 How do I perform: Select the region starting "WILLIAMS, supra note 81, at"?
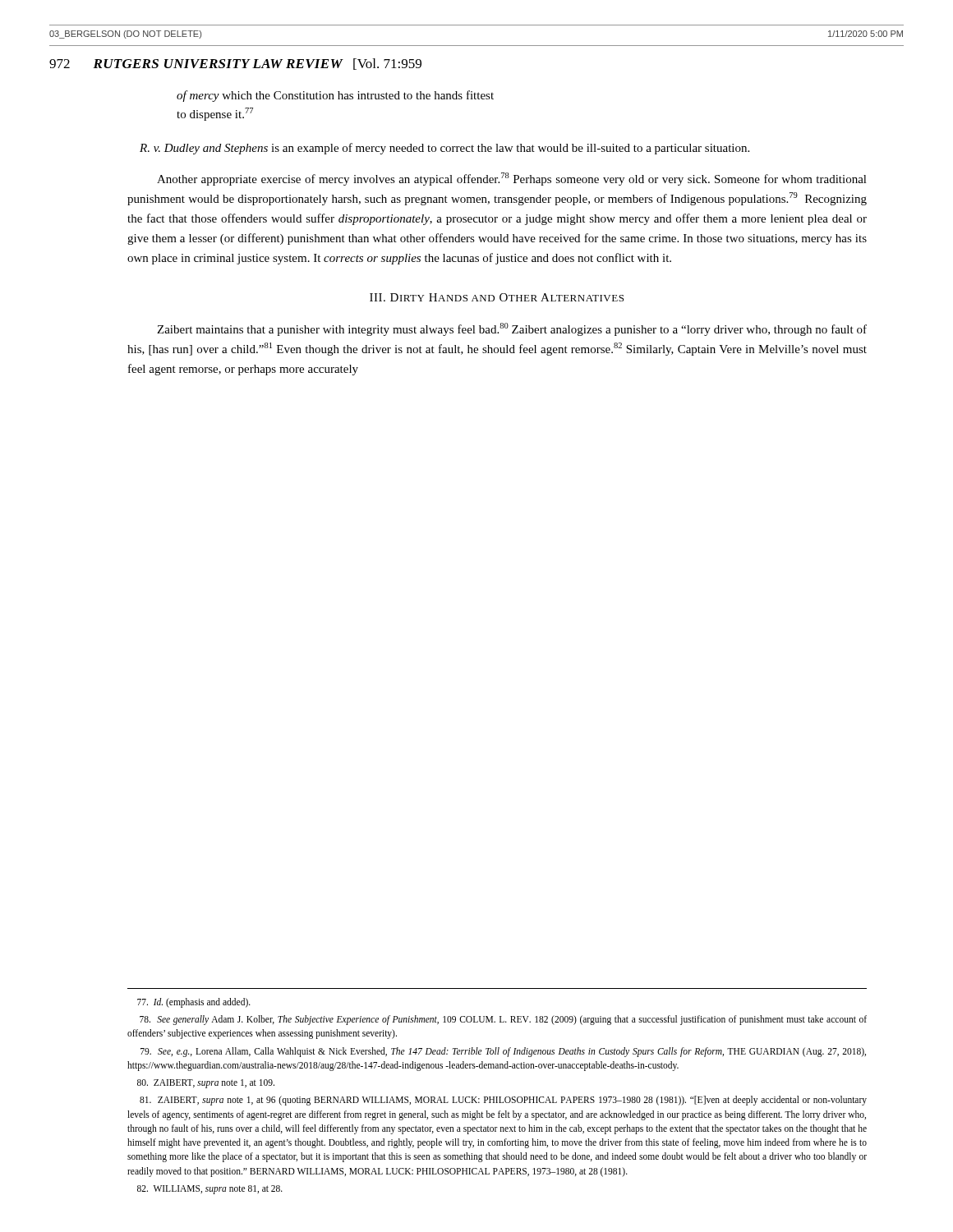pos(205,1188)
